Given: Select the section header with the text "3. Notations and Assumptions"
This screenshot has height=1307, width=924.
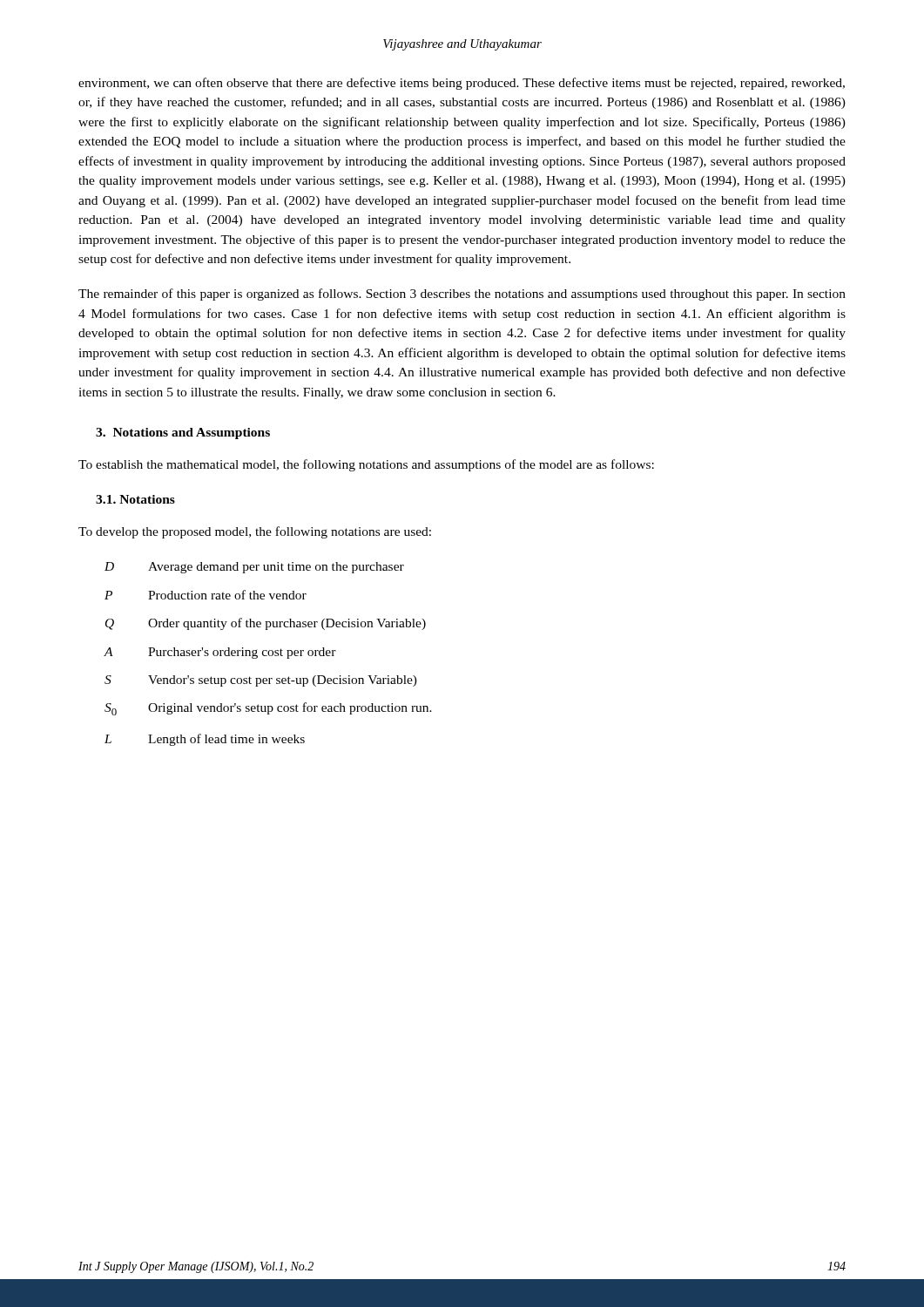Looking at the screenshot, I should click(x=183, y=432).
